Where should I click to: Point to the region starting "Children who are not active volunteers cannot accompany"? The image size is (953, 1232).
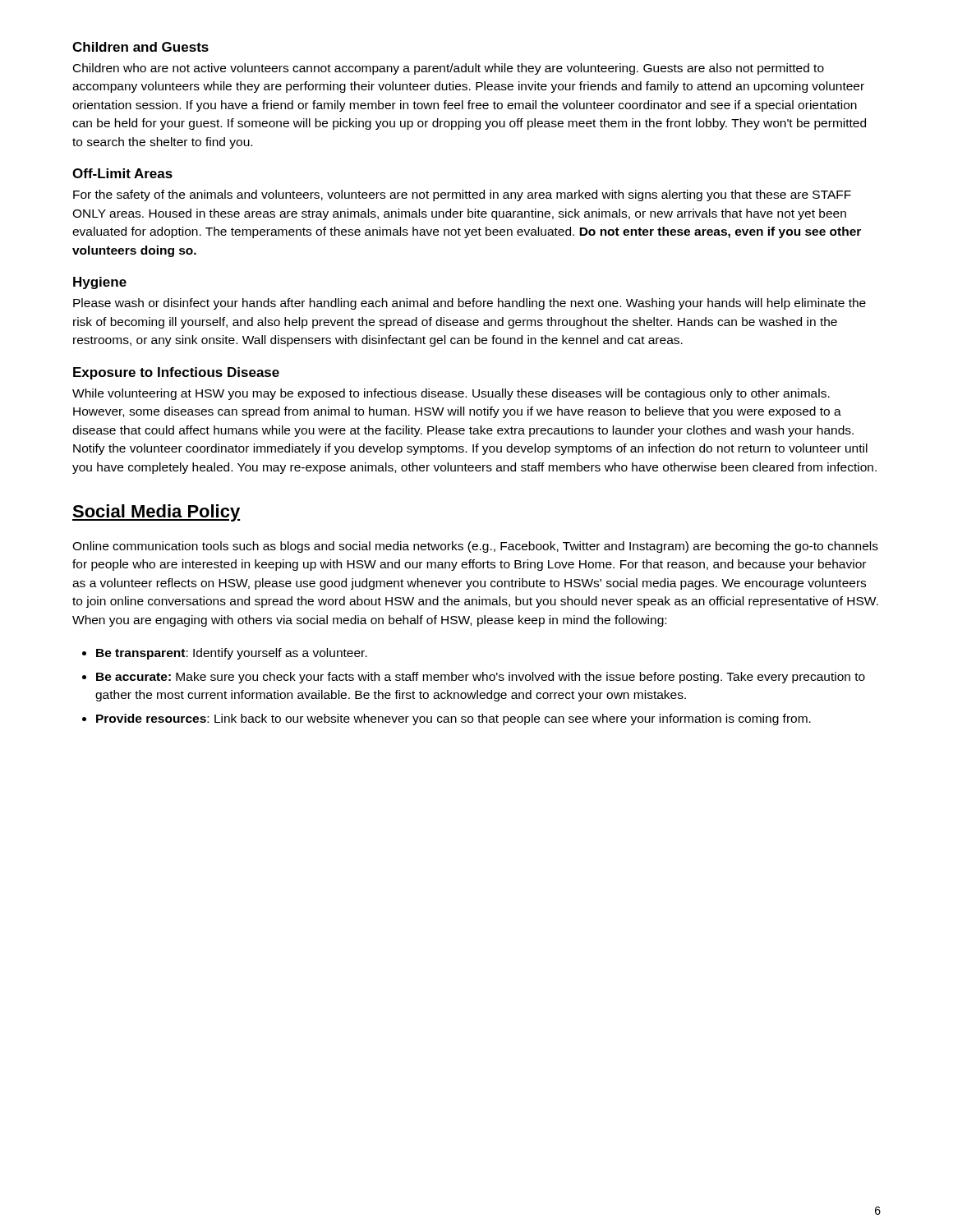pos(470,105)
